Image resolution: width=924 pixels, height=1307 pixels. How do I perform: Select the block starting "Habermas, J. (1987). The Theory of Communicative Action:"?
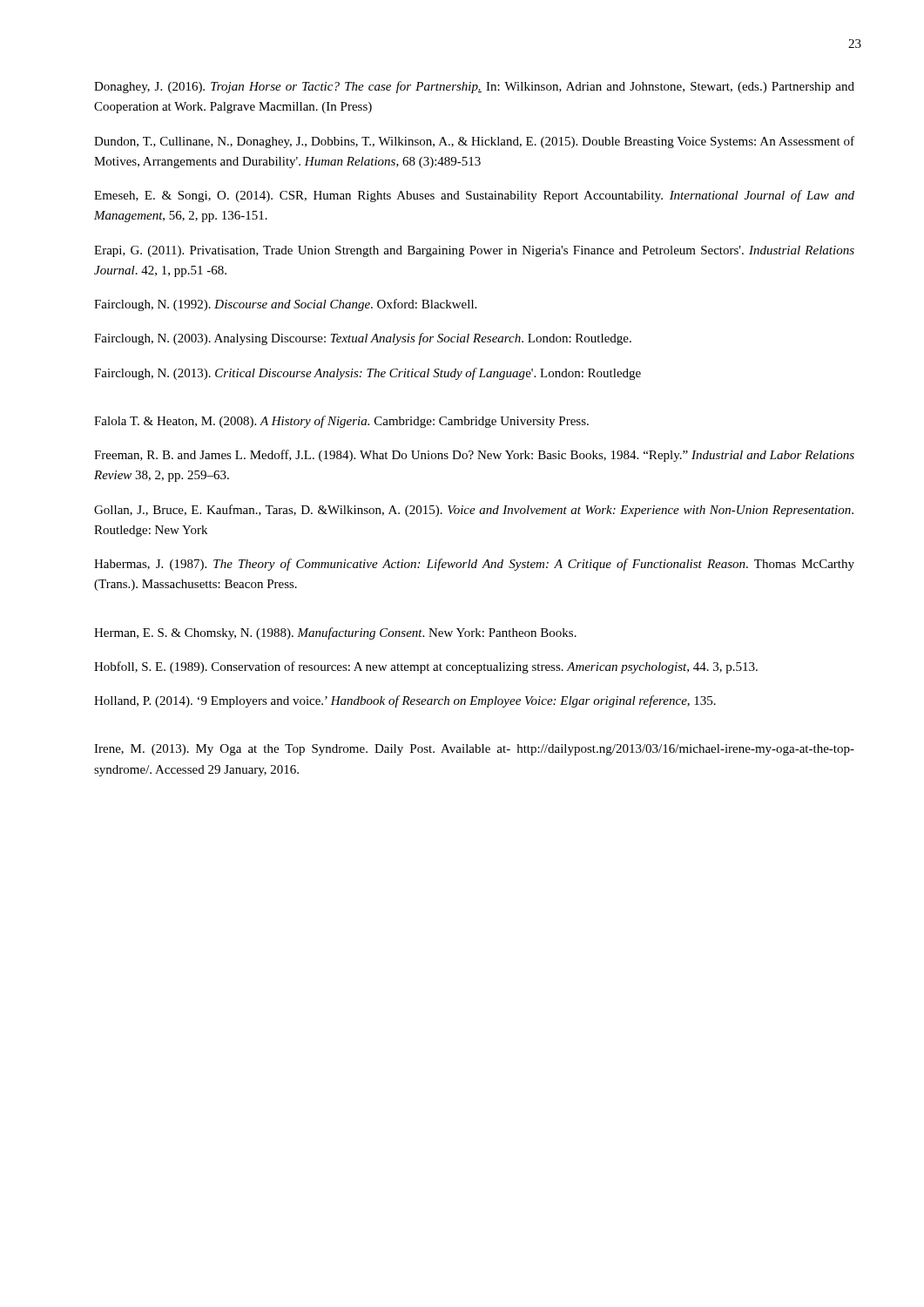click(x=474, y=574)
